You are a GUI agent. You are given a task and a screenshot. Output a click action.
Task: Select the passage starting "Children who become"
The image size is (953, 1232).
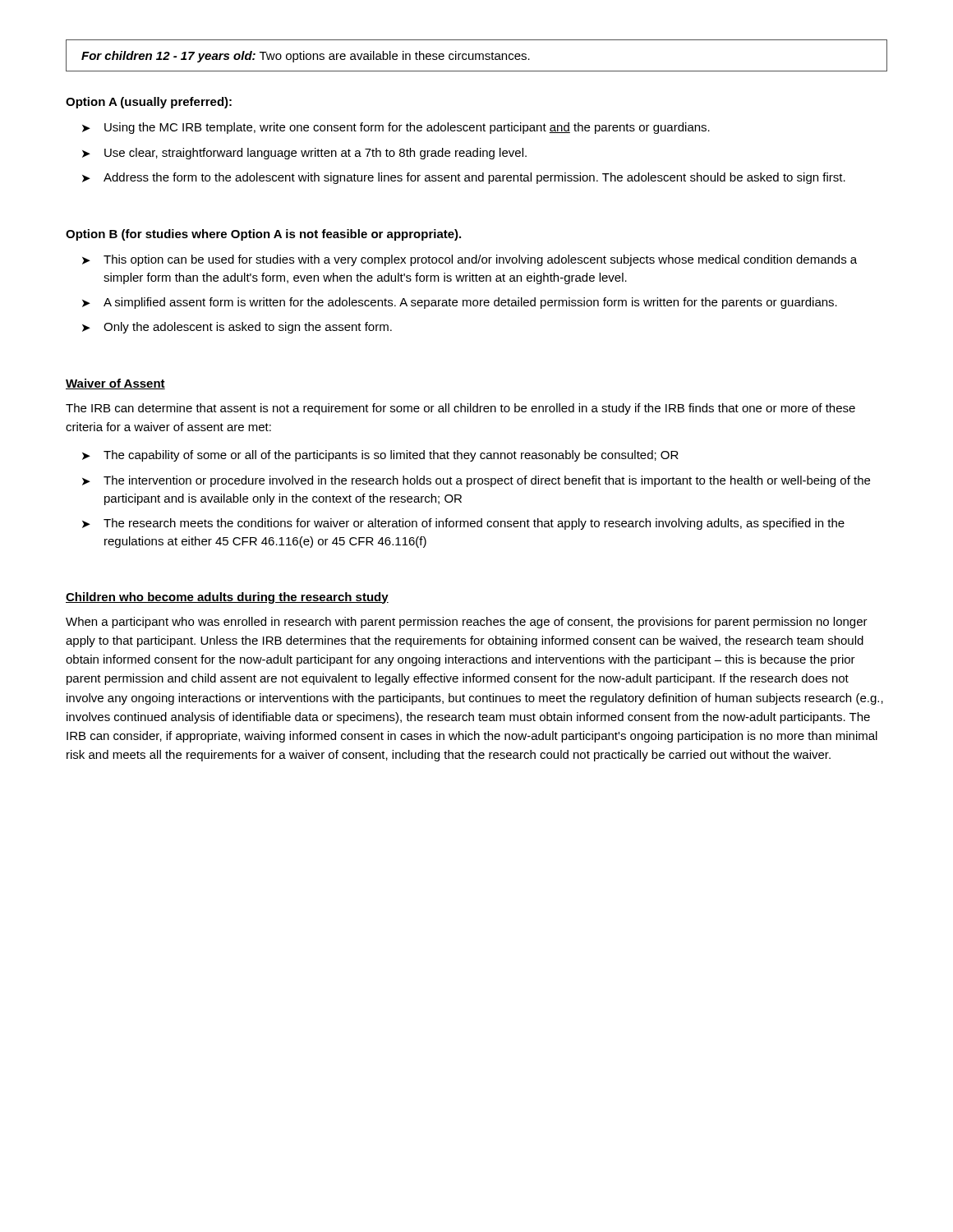tap(227, 598)
